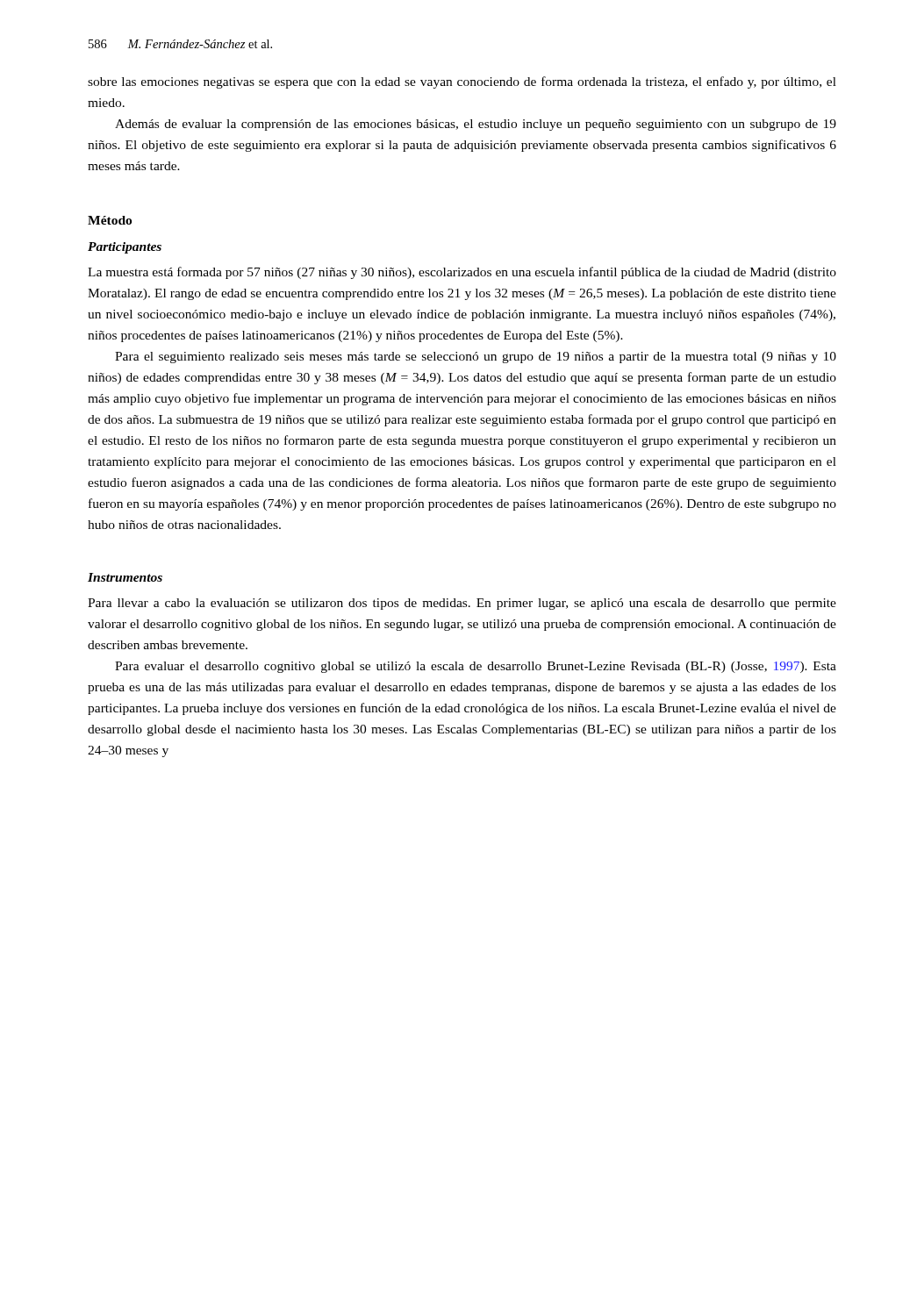Where is the passage that starts "Para llevar a cabo la evaluación se utilizaron"?
The width and height of the screenshot is (924, 1316).
(x=462, y=677)
